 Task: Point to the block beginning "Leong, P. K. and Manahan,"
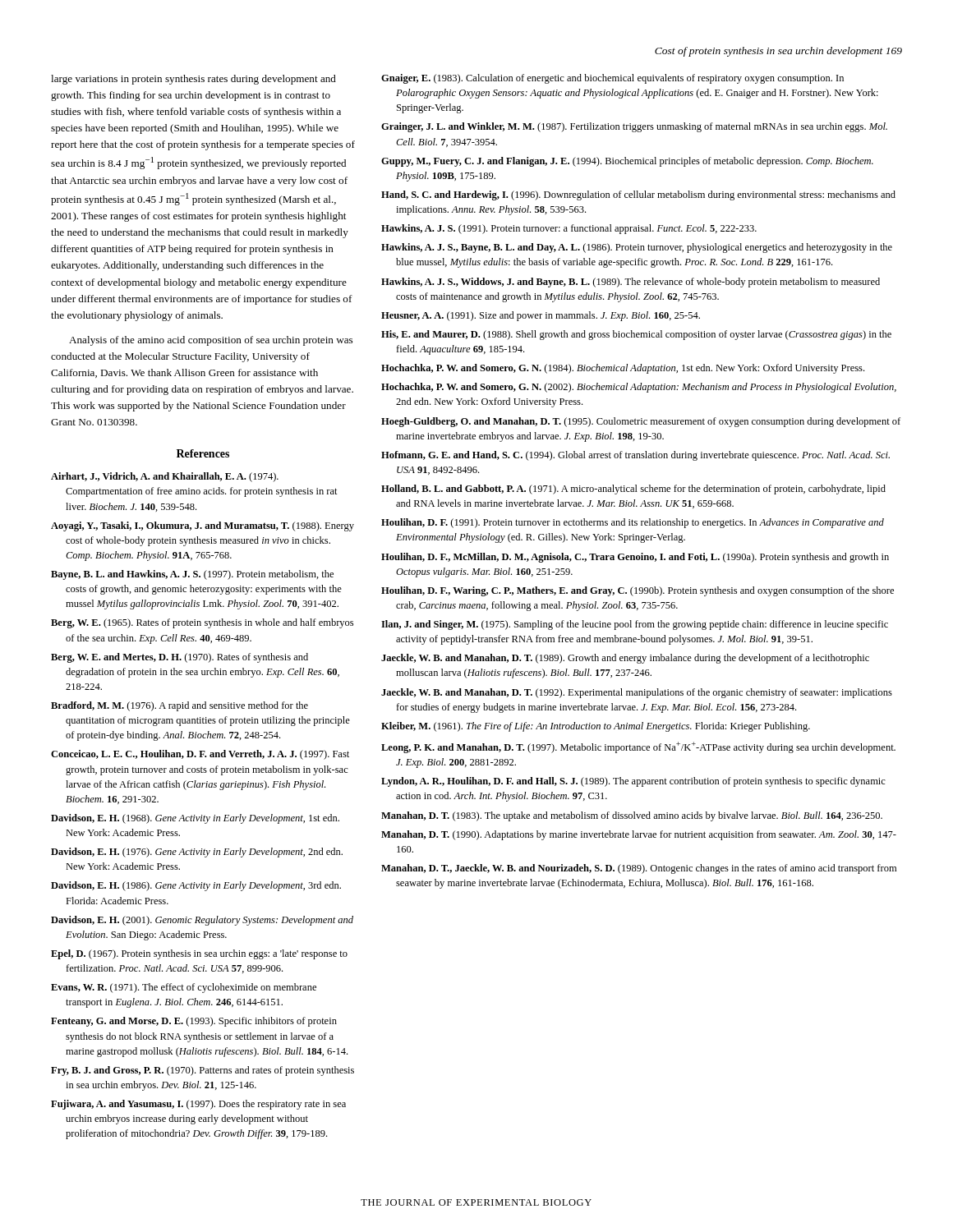639,754
